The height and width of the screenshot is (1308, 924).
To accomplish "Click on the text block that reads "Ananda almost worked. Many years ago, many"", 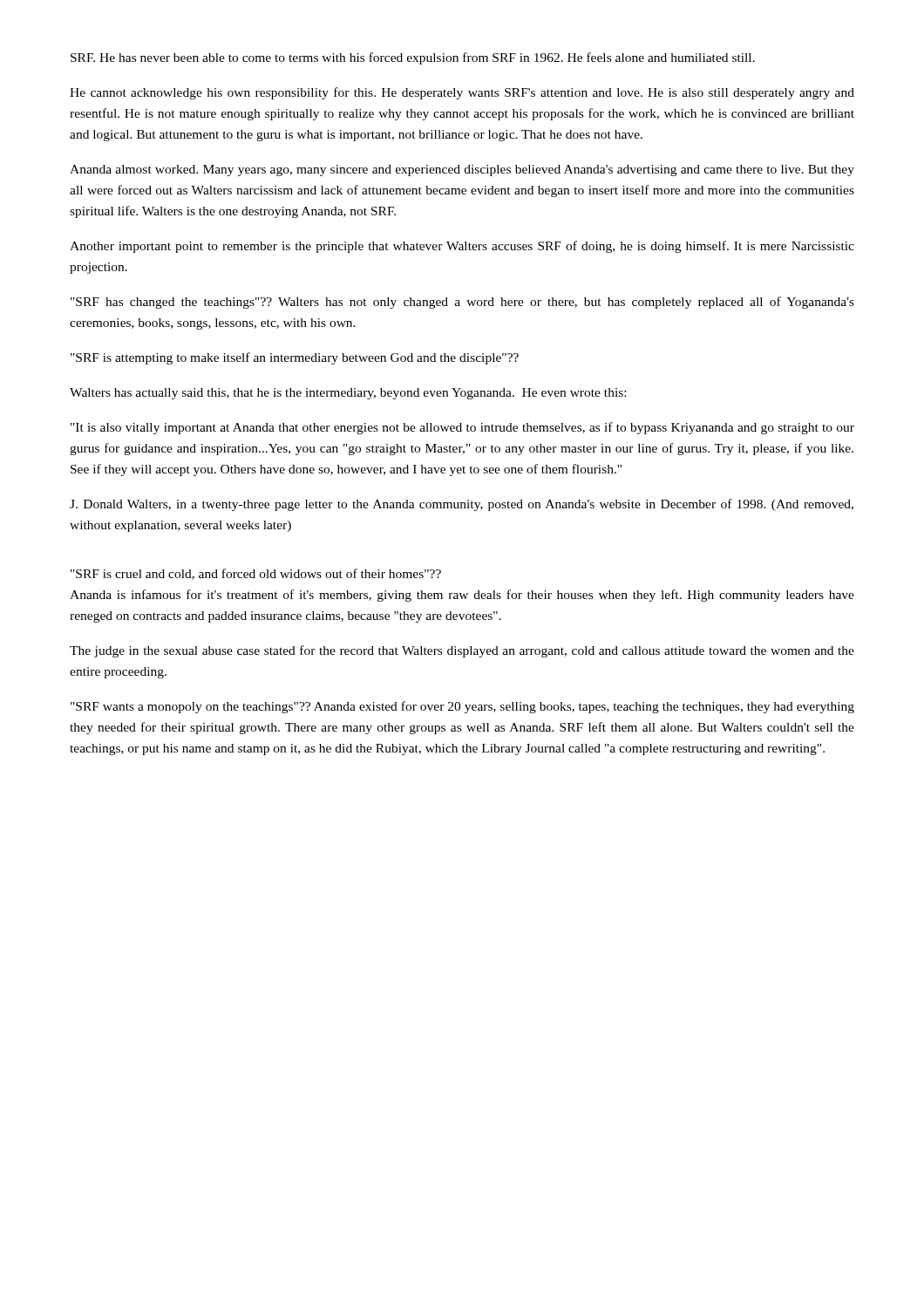I will 462,190.
